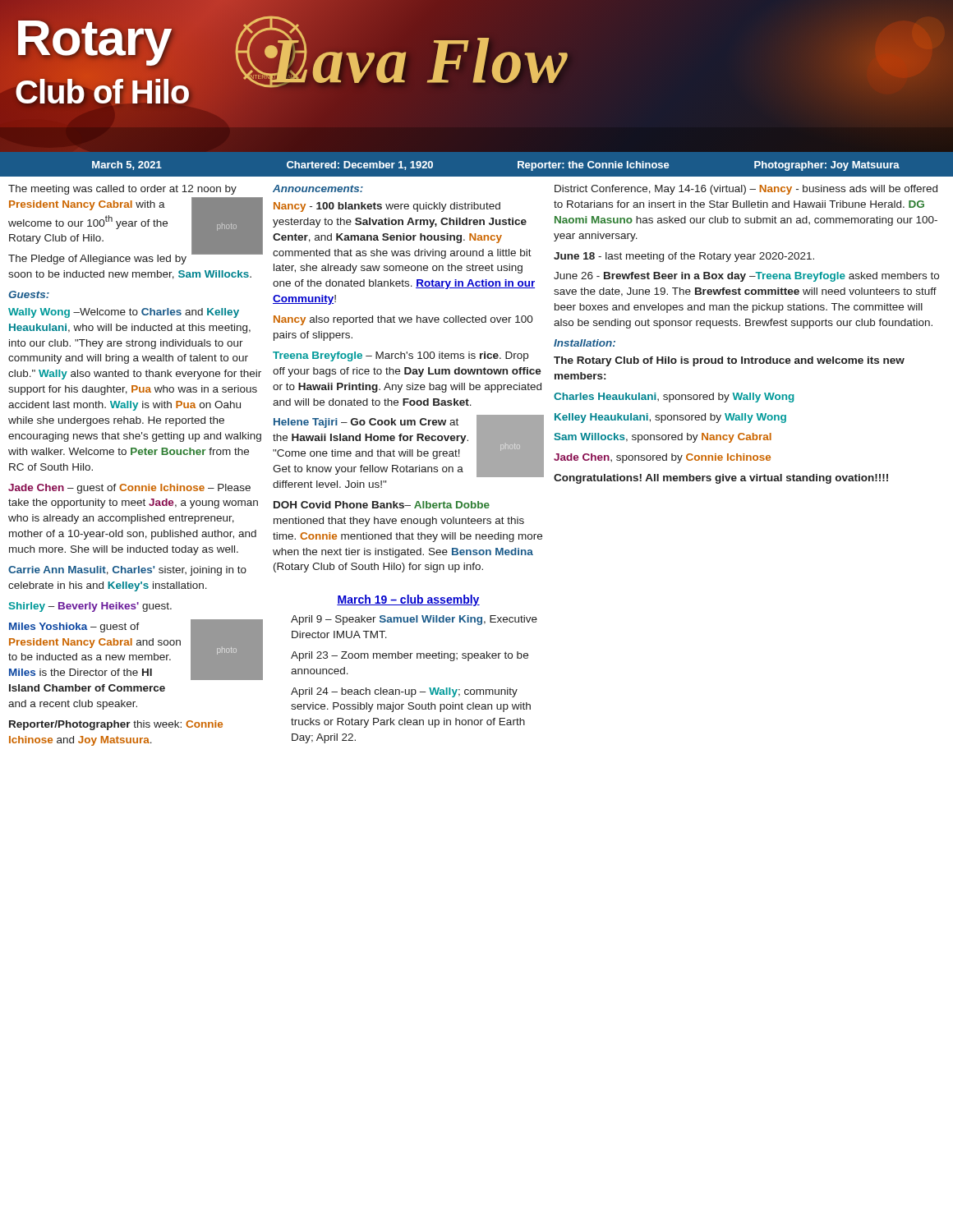Point to the element starting "April 23 – Zoom member meeting;"
The height and width of the screenshot is (1232, 953).
408,663
